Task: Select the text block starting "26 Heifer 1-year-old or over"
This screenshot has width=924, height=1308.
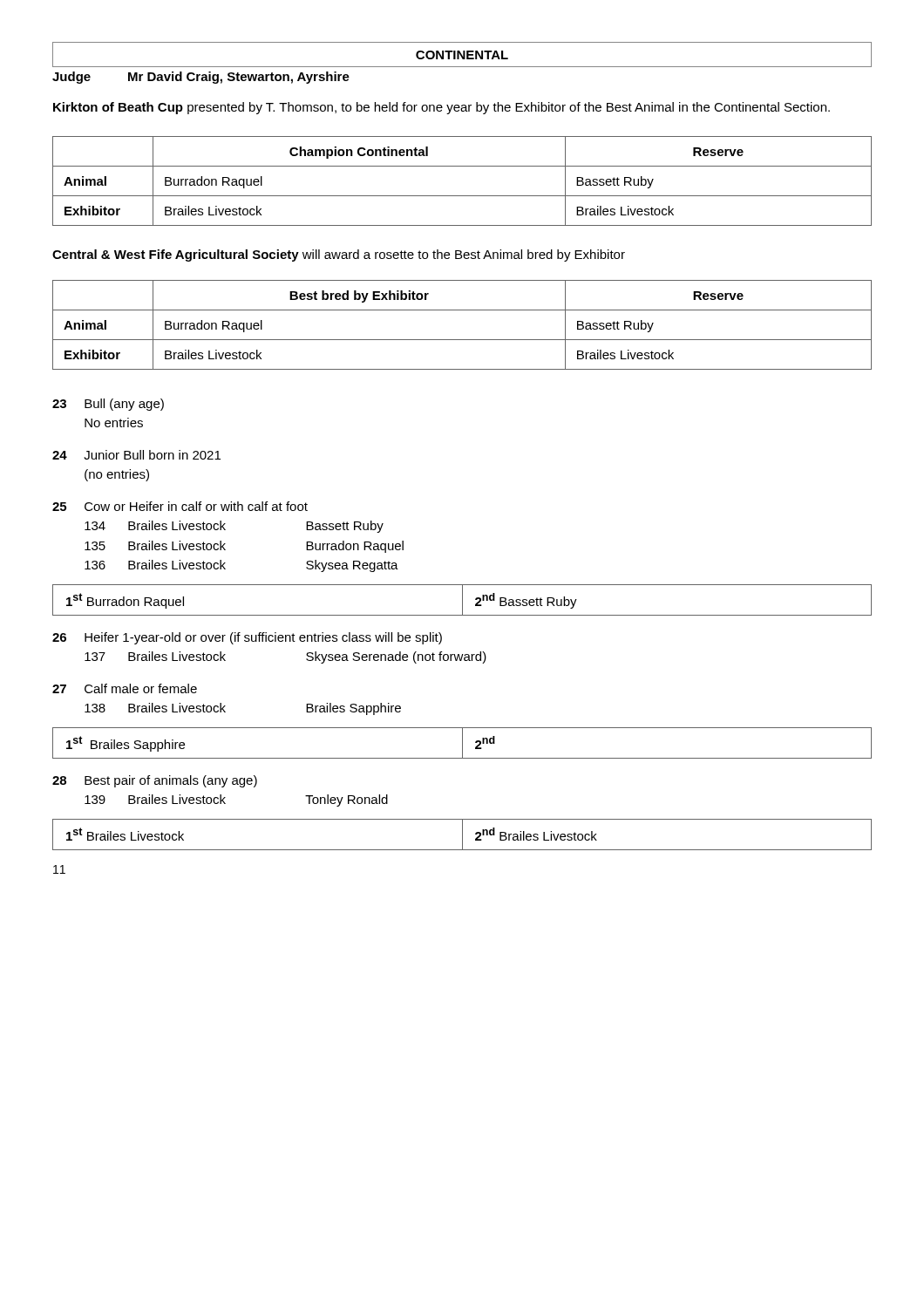Action: pyautogui.click(x=269, y=647)
